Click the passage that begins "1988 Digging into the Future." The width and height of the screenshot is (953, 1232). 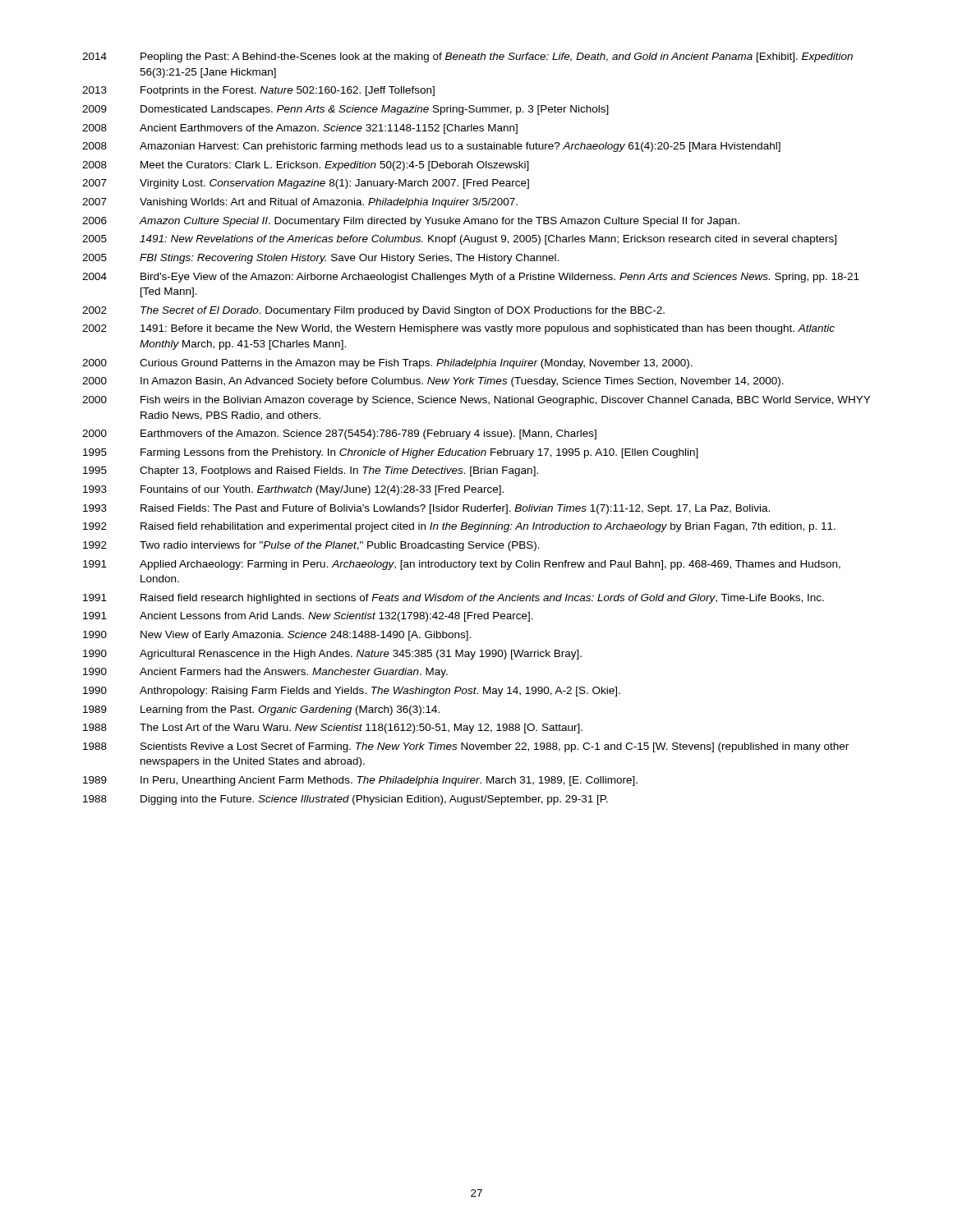476,799
